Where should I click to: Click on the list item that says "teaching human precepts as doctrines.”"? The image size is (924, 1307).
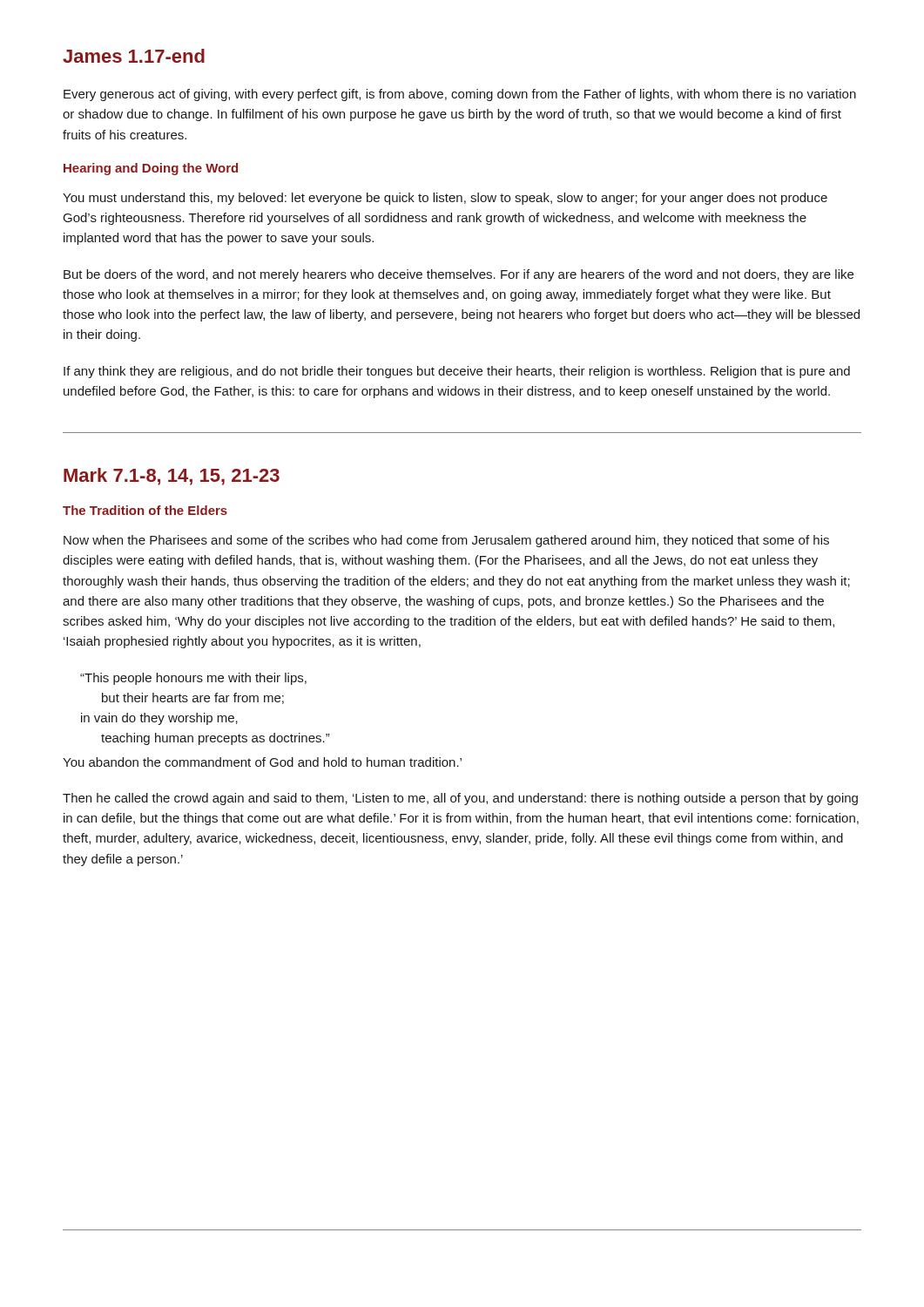(215, 739)
